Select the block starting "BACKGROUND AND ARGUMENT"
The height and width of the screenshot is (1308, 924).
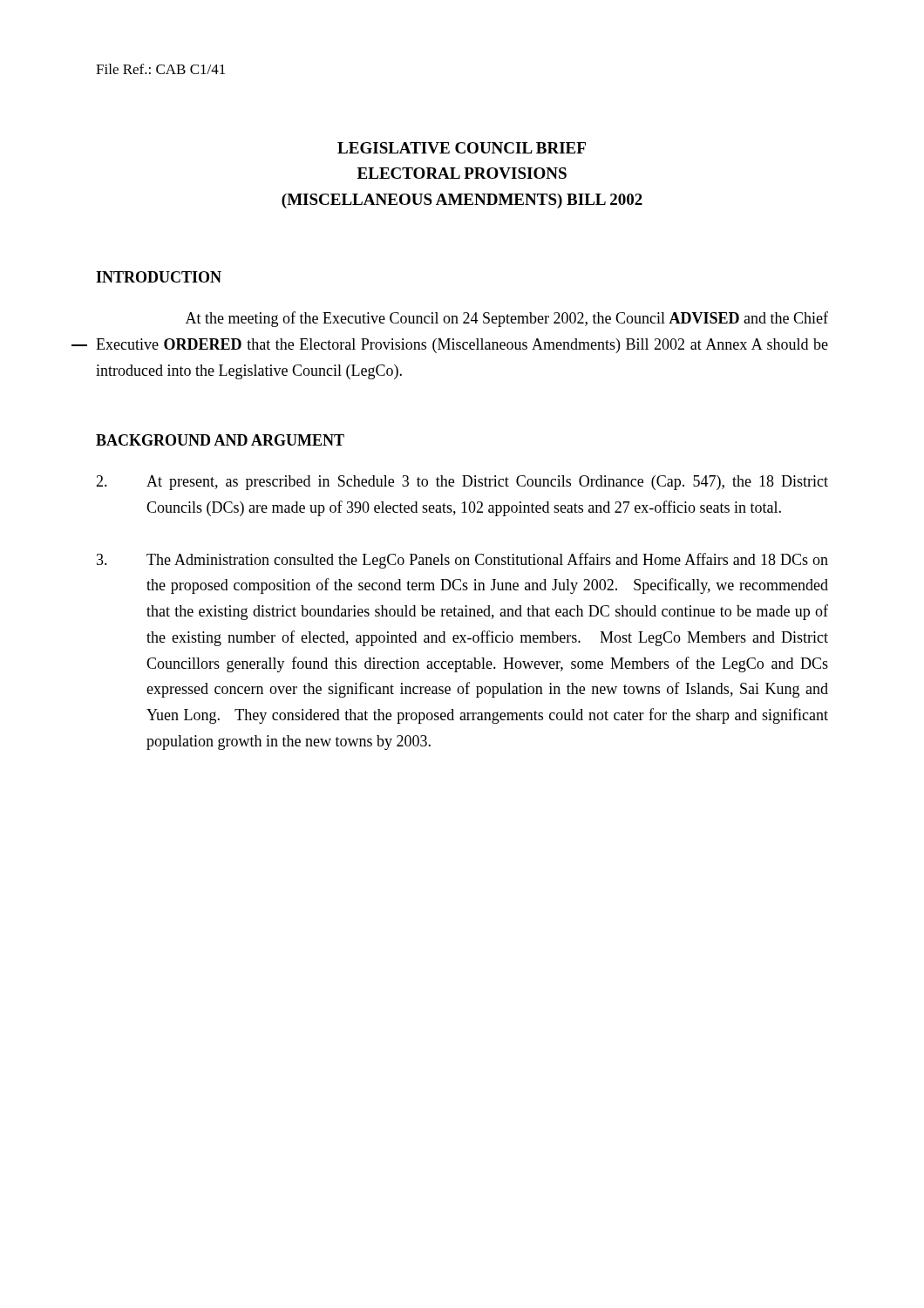pos(220,441)
